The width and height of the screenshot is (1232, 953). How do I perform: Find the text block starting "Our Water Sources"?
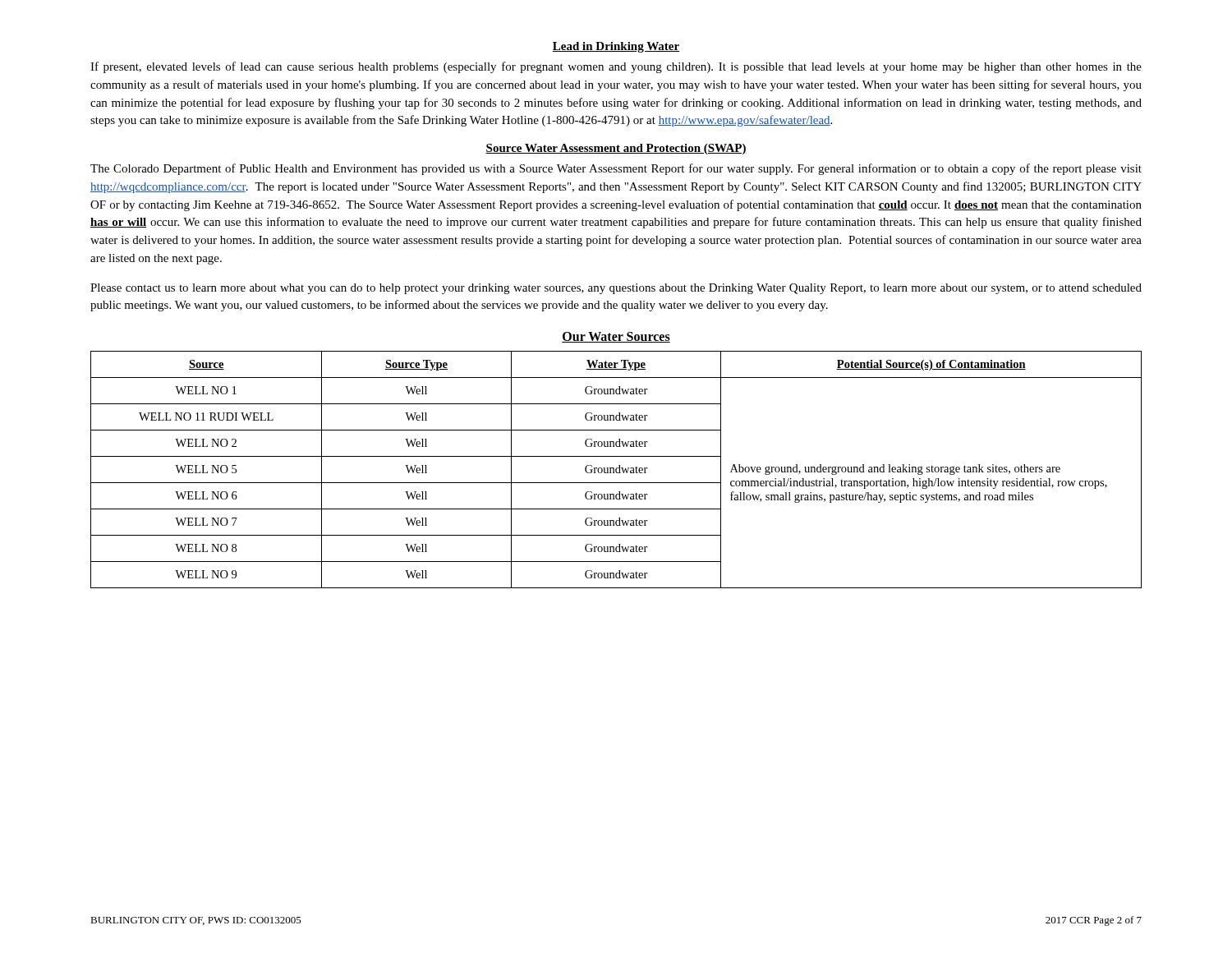point(616,336)
